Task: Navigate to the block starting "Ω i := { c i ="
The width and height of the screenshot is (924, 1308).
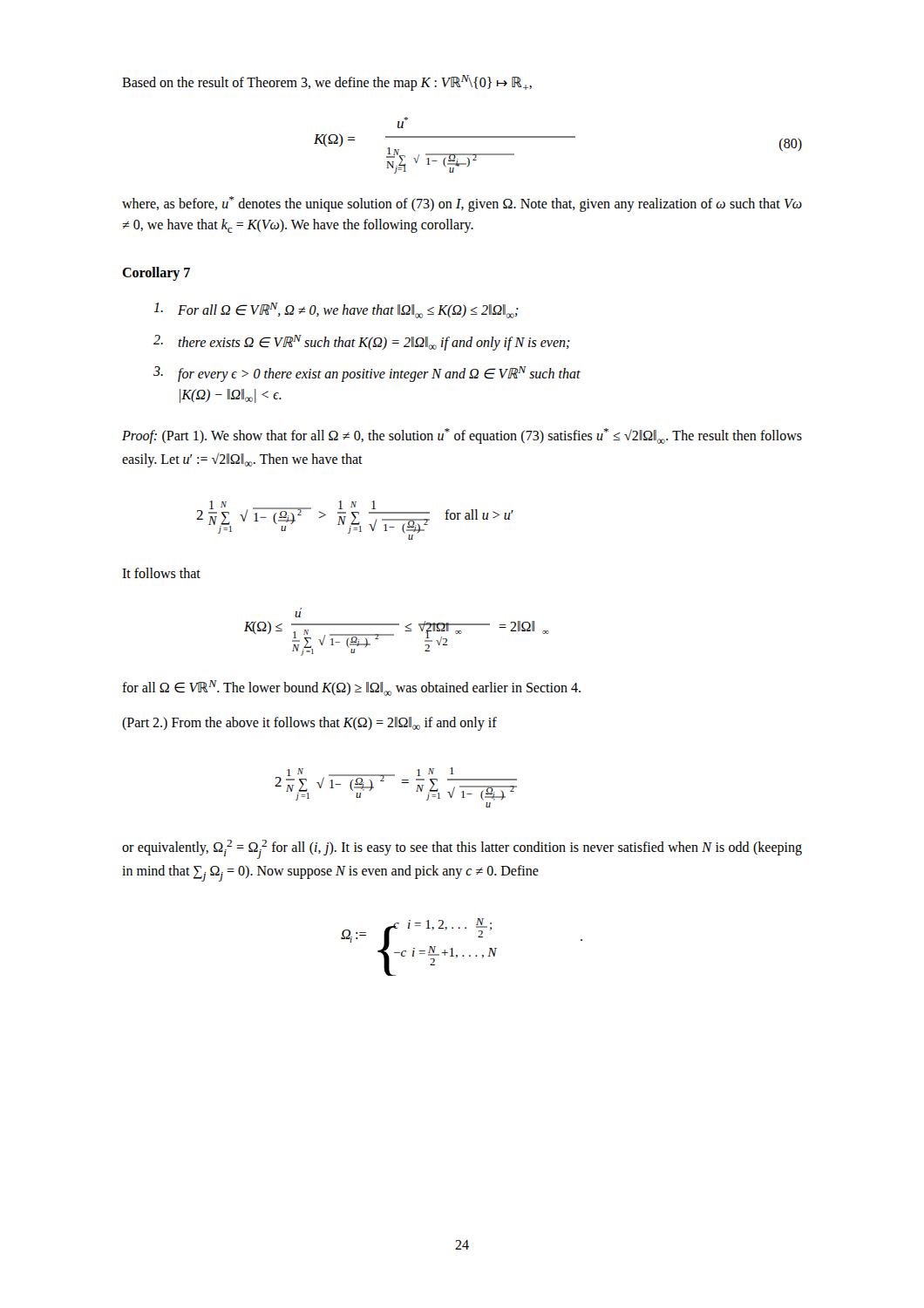Action: [x=462, y=936]
